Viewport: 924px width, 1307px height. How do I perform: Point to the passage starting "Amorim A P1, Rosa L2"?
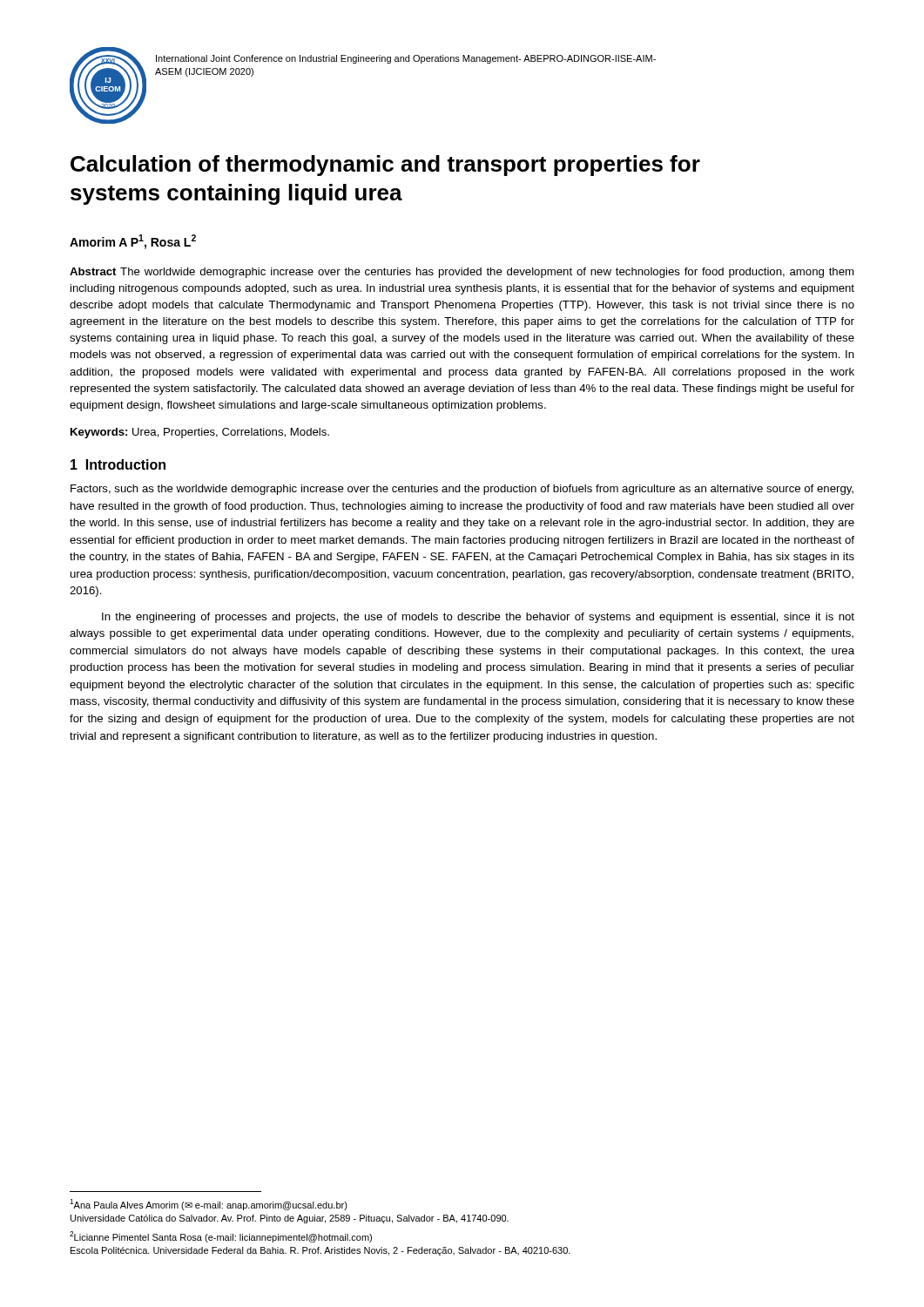point(133,241)
